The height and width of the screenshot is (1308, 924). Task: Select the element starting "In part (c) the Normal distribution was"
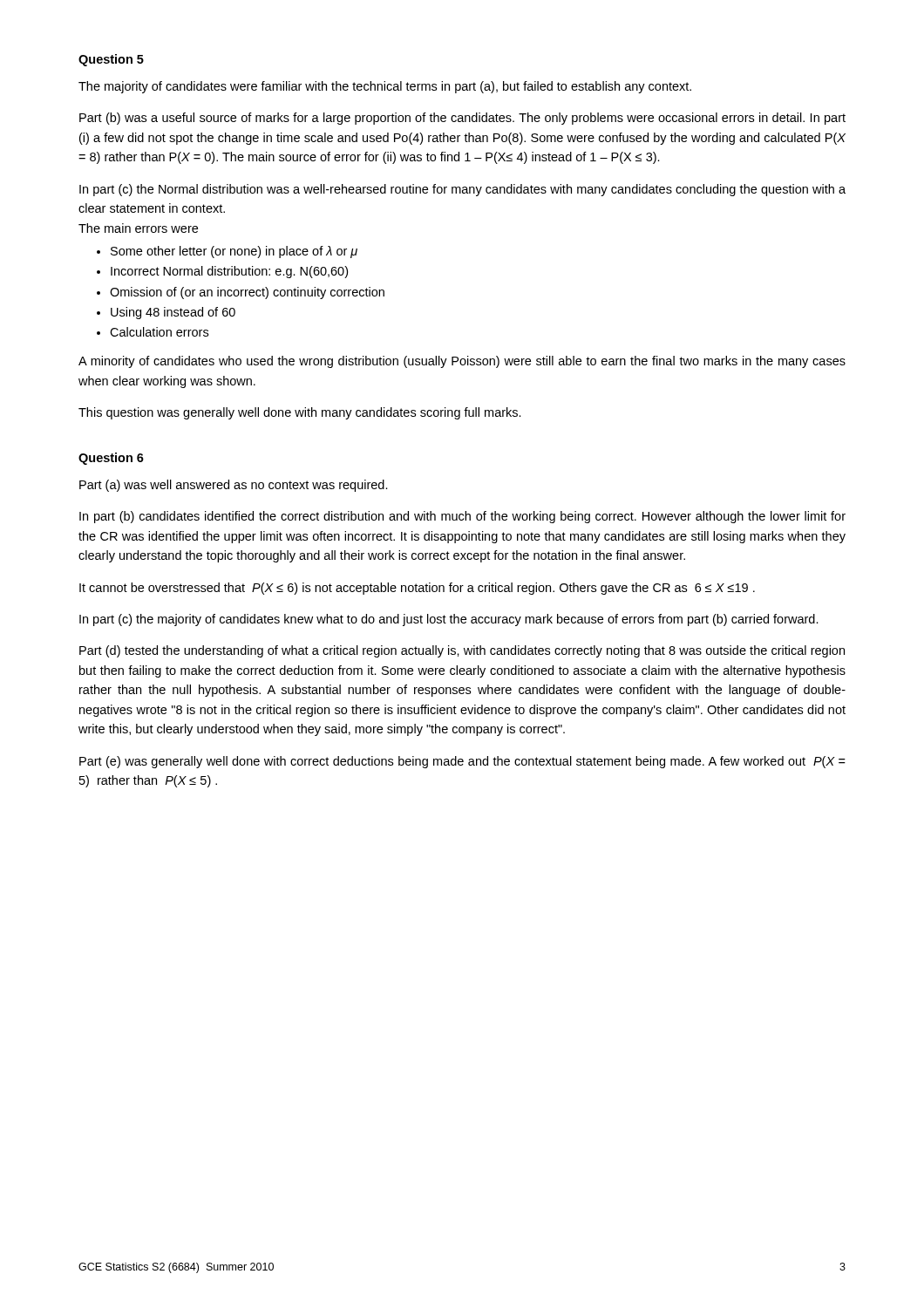(x=462, y=190)
